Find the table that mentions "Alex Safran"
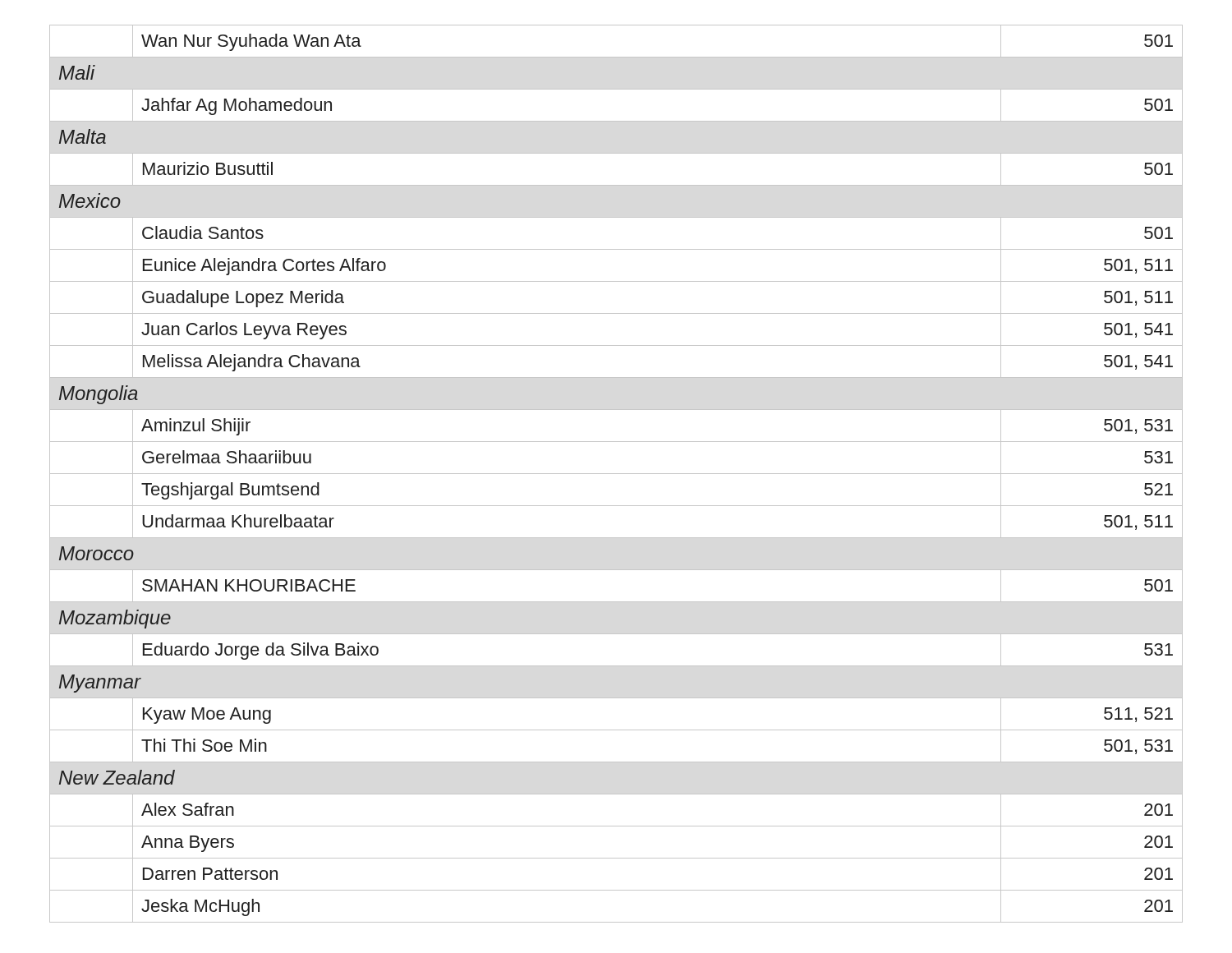 (616, 474)
